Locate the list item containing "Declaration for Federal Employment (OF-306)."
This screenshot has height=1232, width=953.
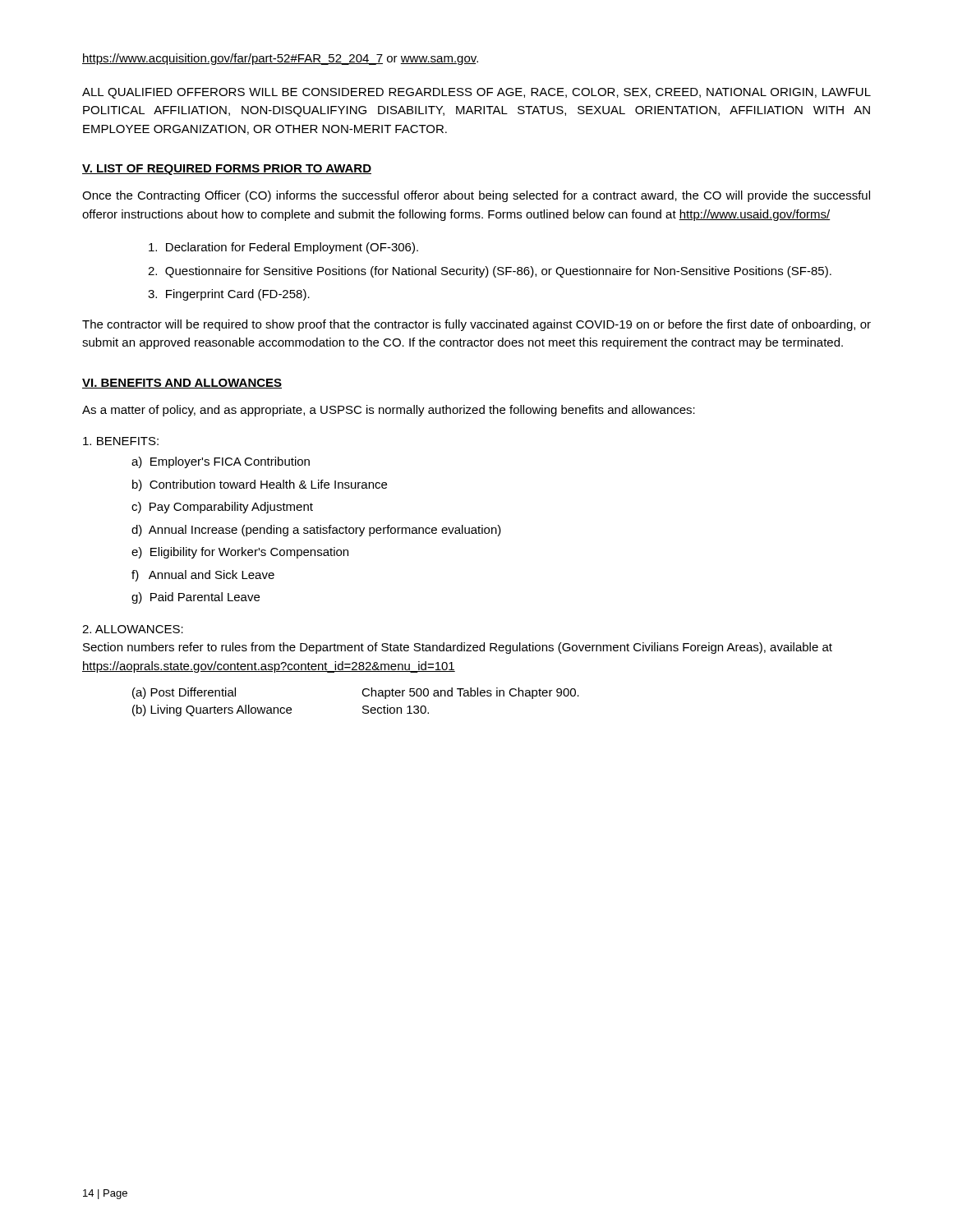tap(292, 247)
